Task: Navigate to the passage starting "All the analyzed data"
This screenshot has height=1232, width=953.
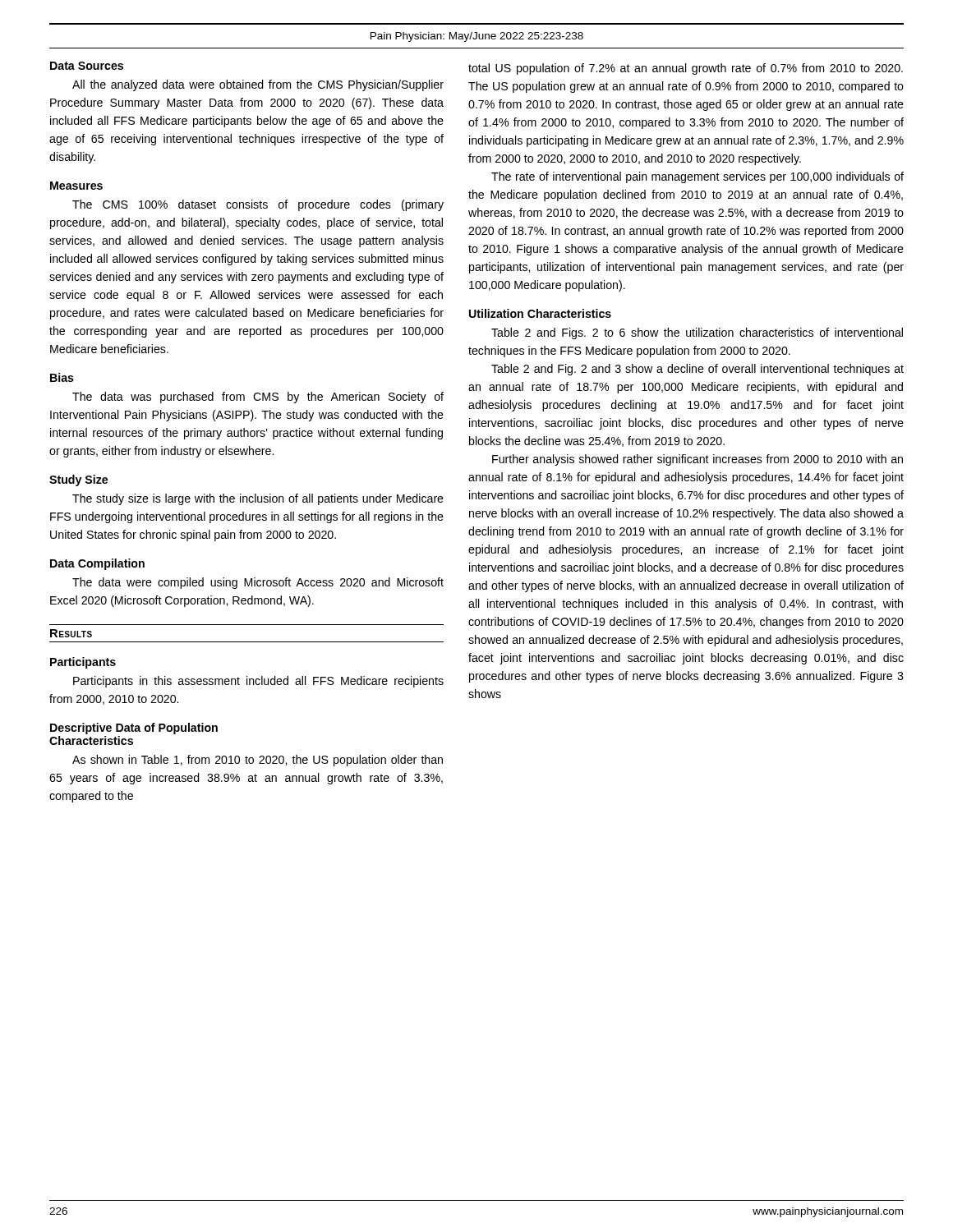Action: 246,121
